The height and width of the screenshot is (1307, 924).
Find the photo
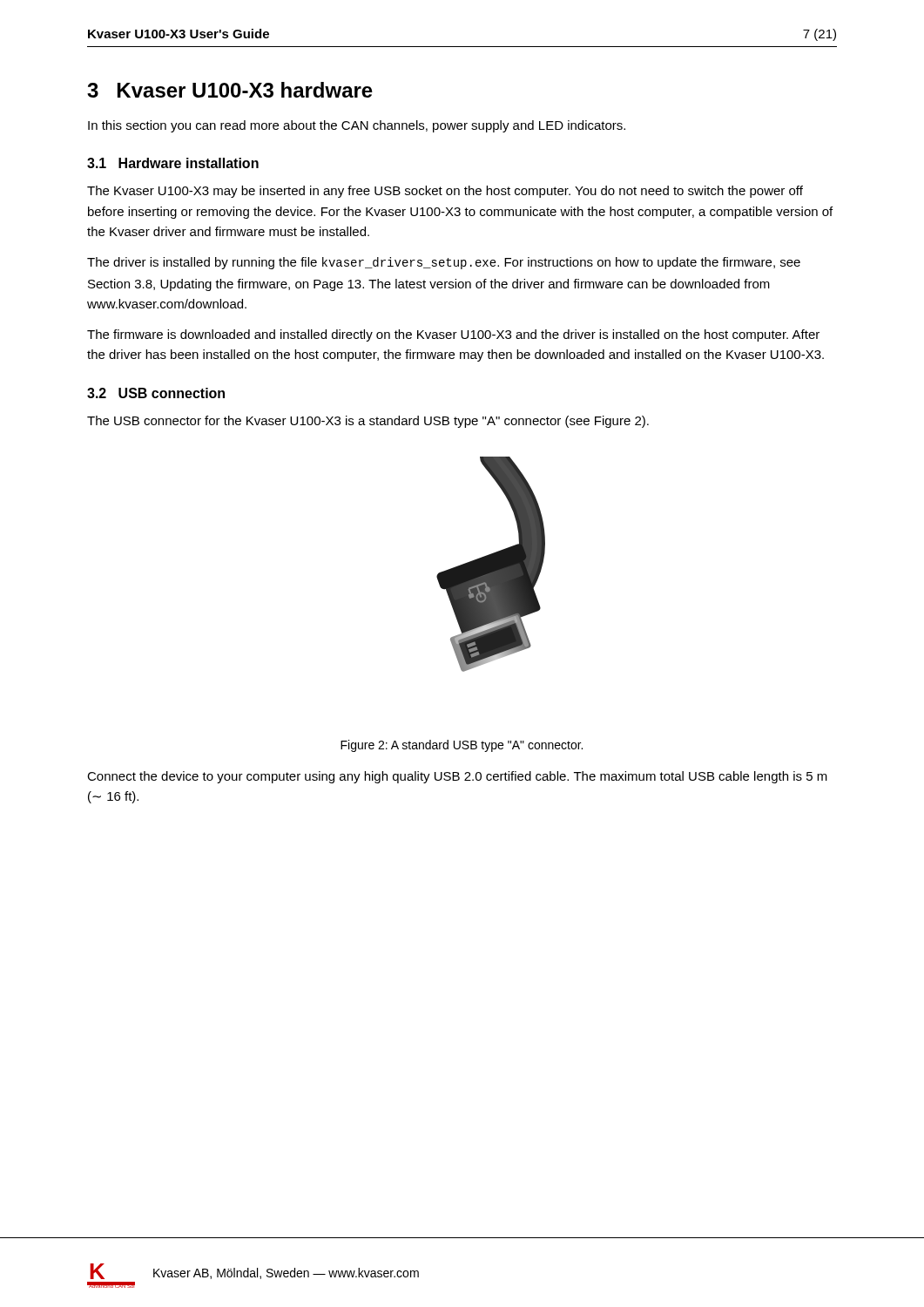tap(462, 593)
